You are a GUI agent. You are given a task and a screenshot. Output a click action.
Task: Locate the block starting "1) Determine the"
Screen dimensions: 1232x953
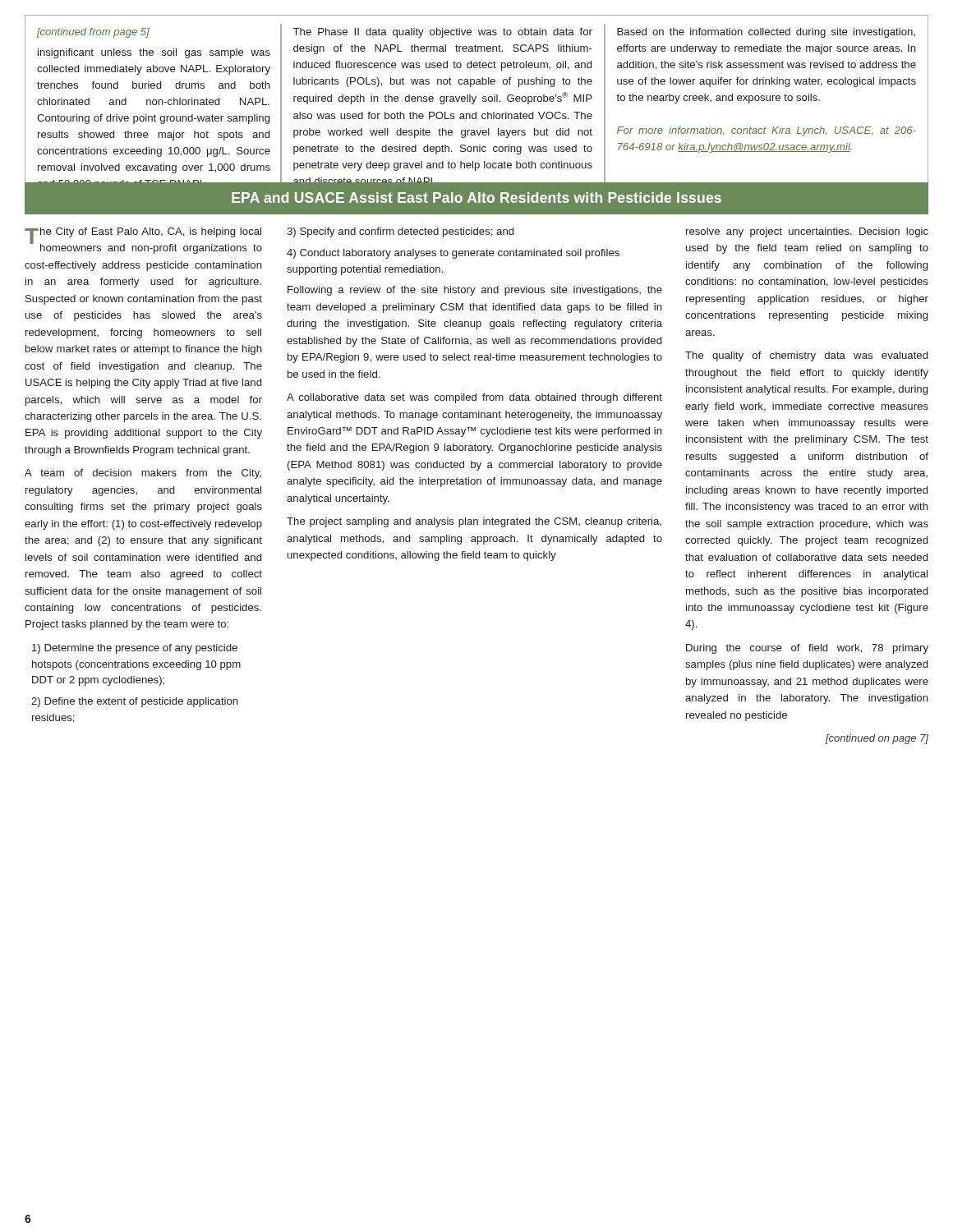[x=136, y=664]
